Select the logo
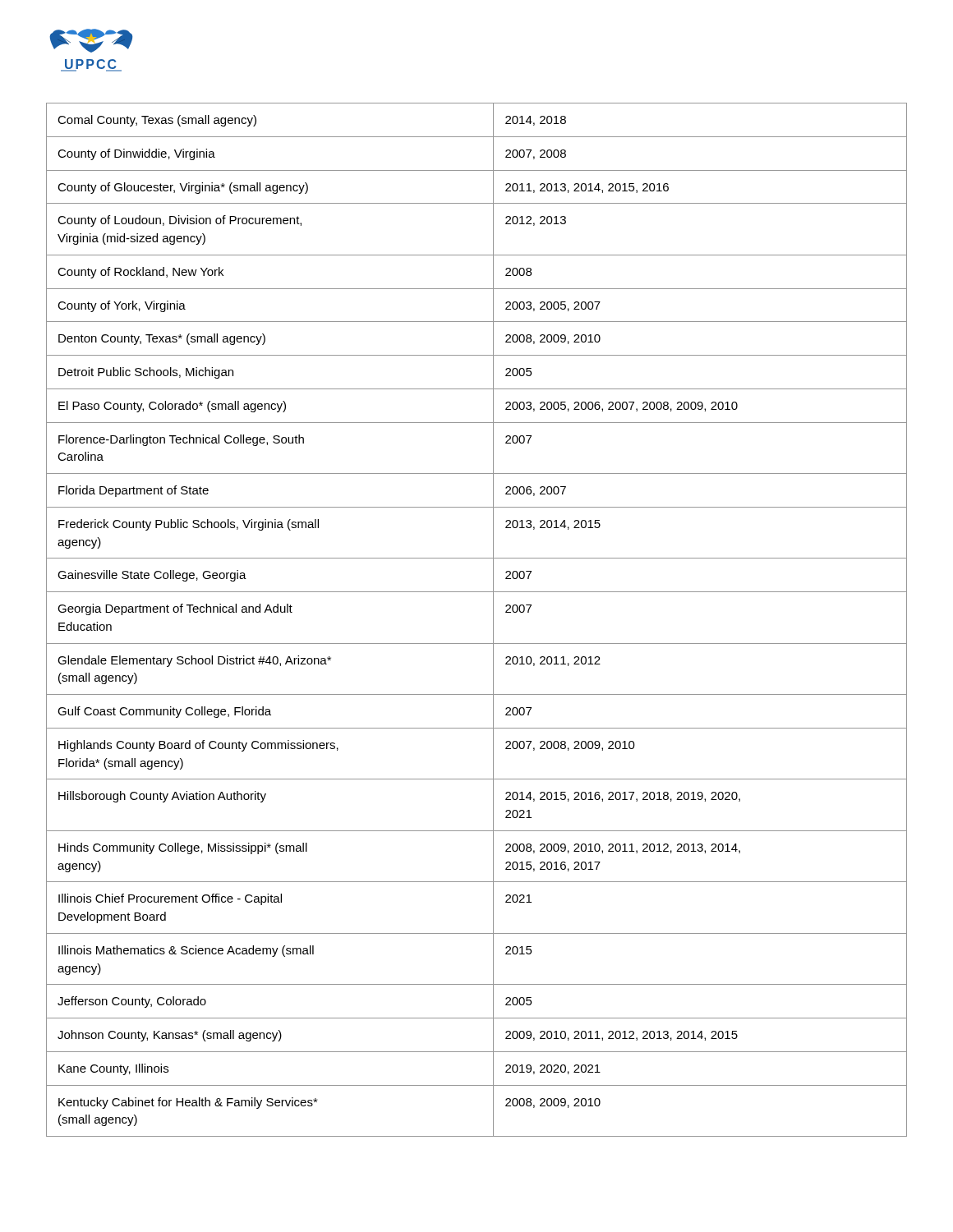Image resolution: width=953 pixels, height=1232 pixels. [x=91, y=57]
